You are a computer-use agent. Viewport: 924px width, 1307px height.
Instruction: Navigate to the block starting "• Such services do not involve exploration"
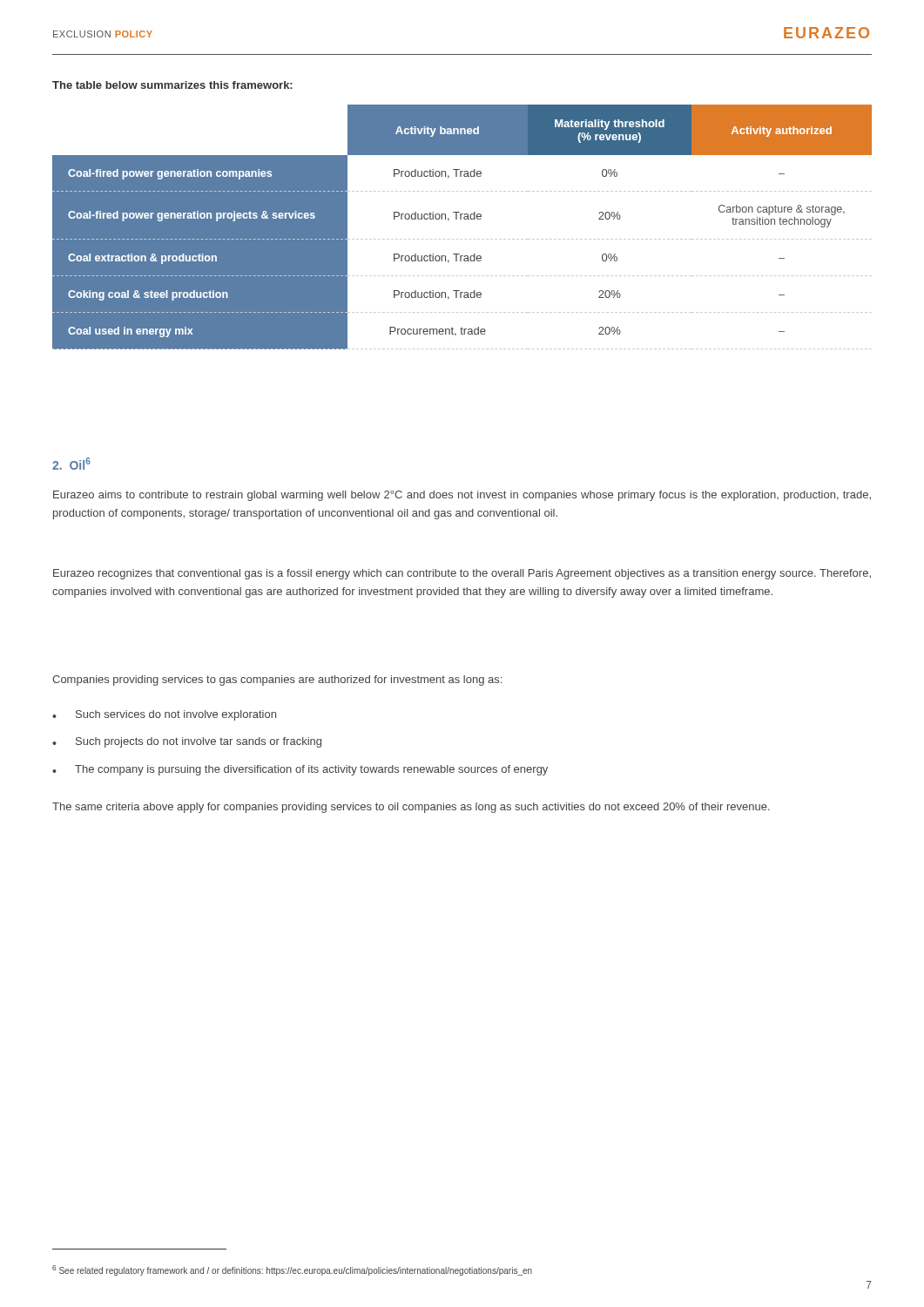coord(165,716)
